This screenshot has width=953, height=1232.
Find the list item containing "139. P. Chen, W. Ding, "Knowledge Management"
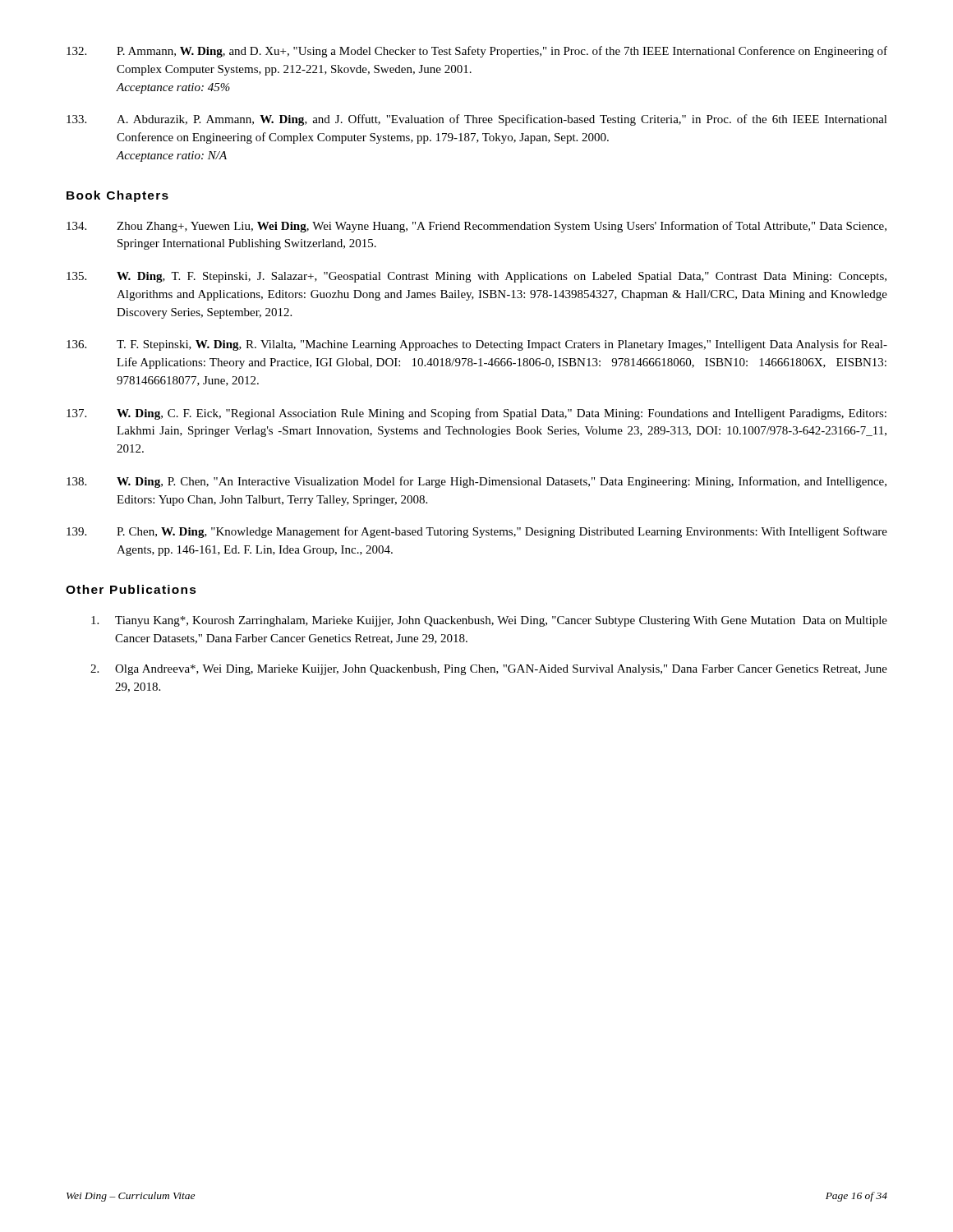[x=476, y=541]
